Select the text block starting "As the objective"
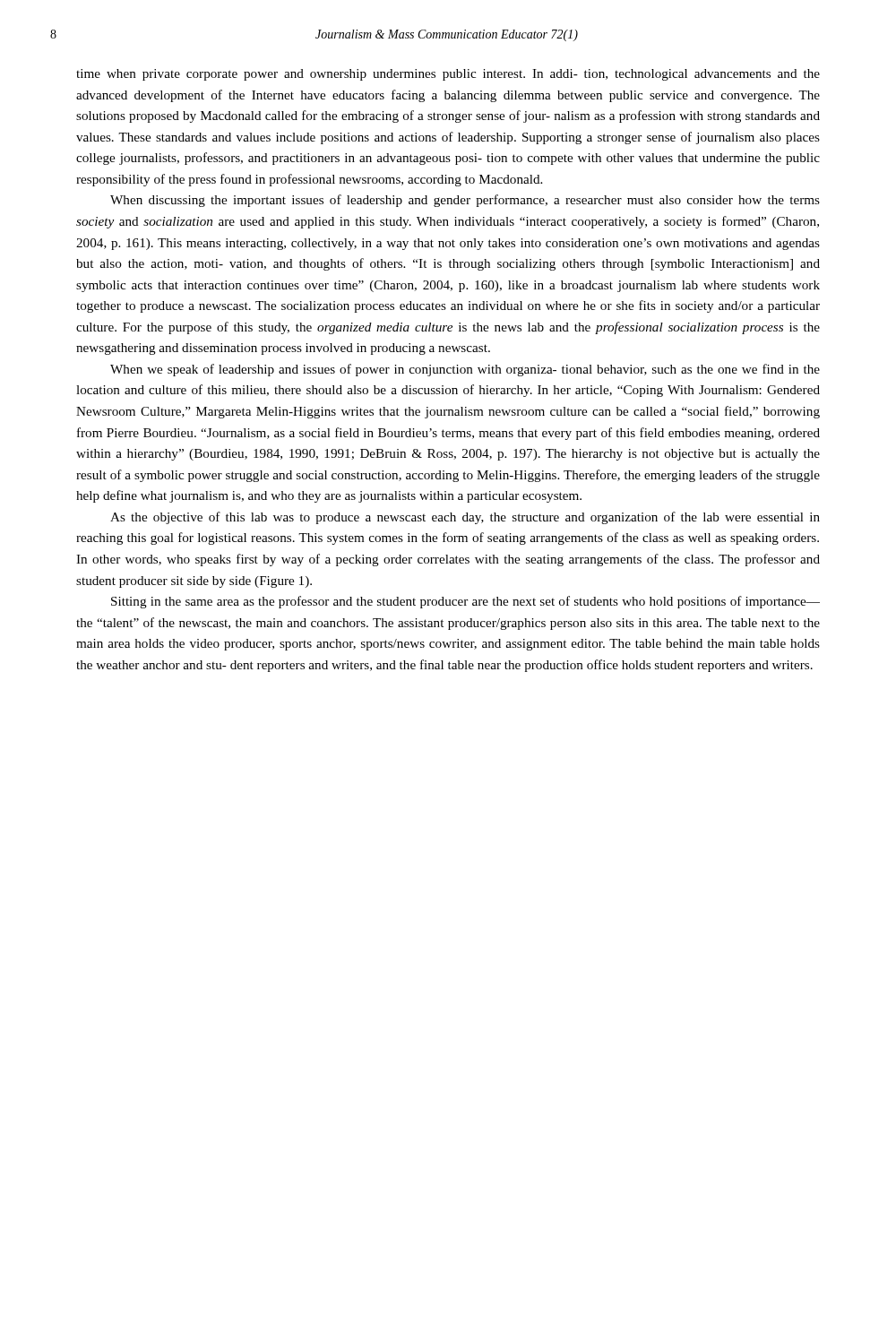The height and width of the screenshot is (1344, 896). coord(448,548)
